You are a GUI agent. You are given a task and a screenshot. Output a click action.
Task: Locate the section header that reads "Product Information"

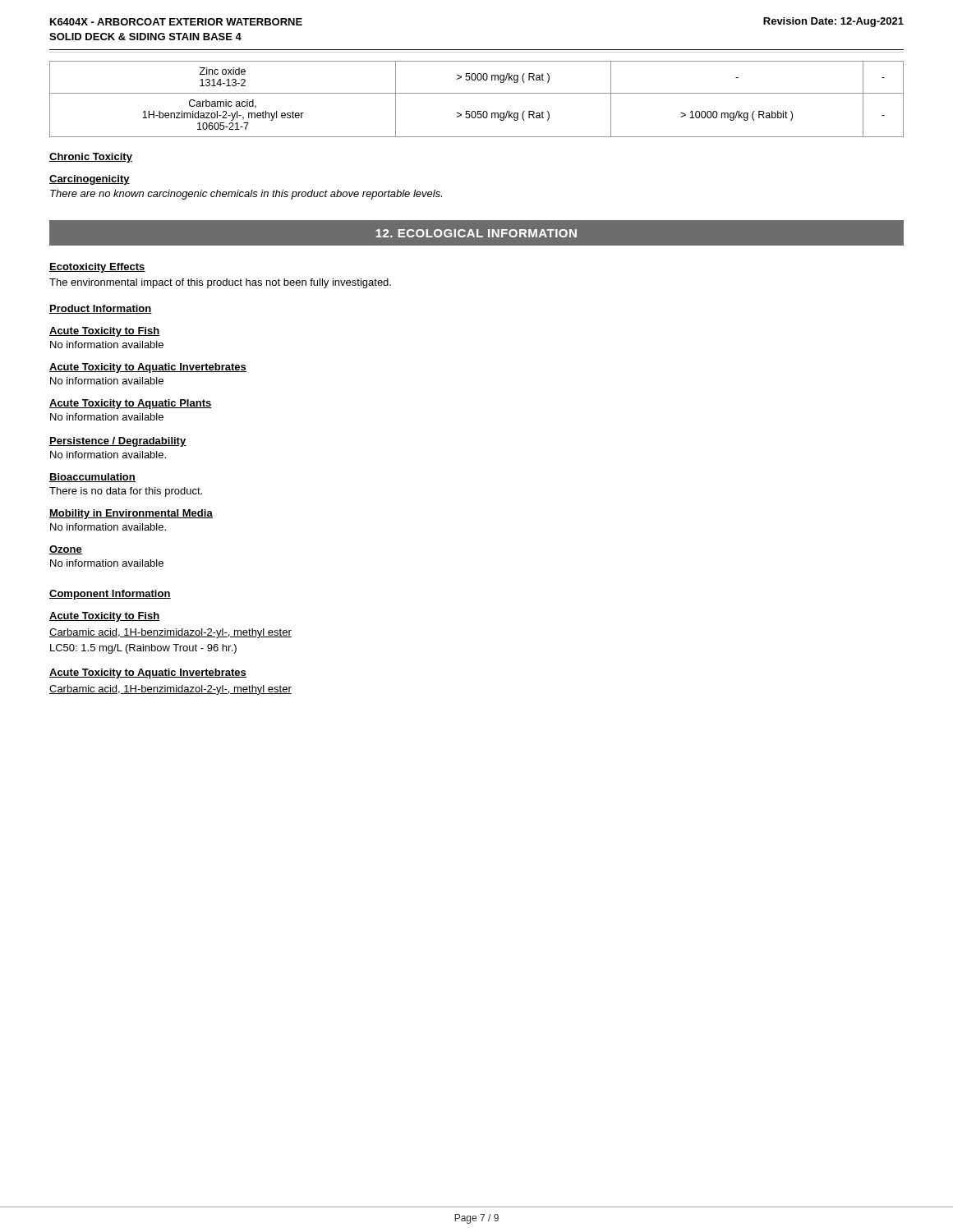point(100,308)
